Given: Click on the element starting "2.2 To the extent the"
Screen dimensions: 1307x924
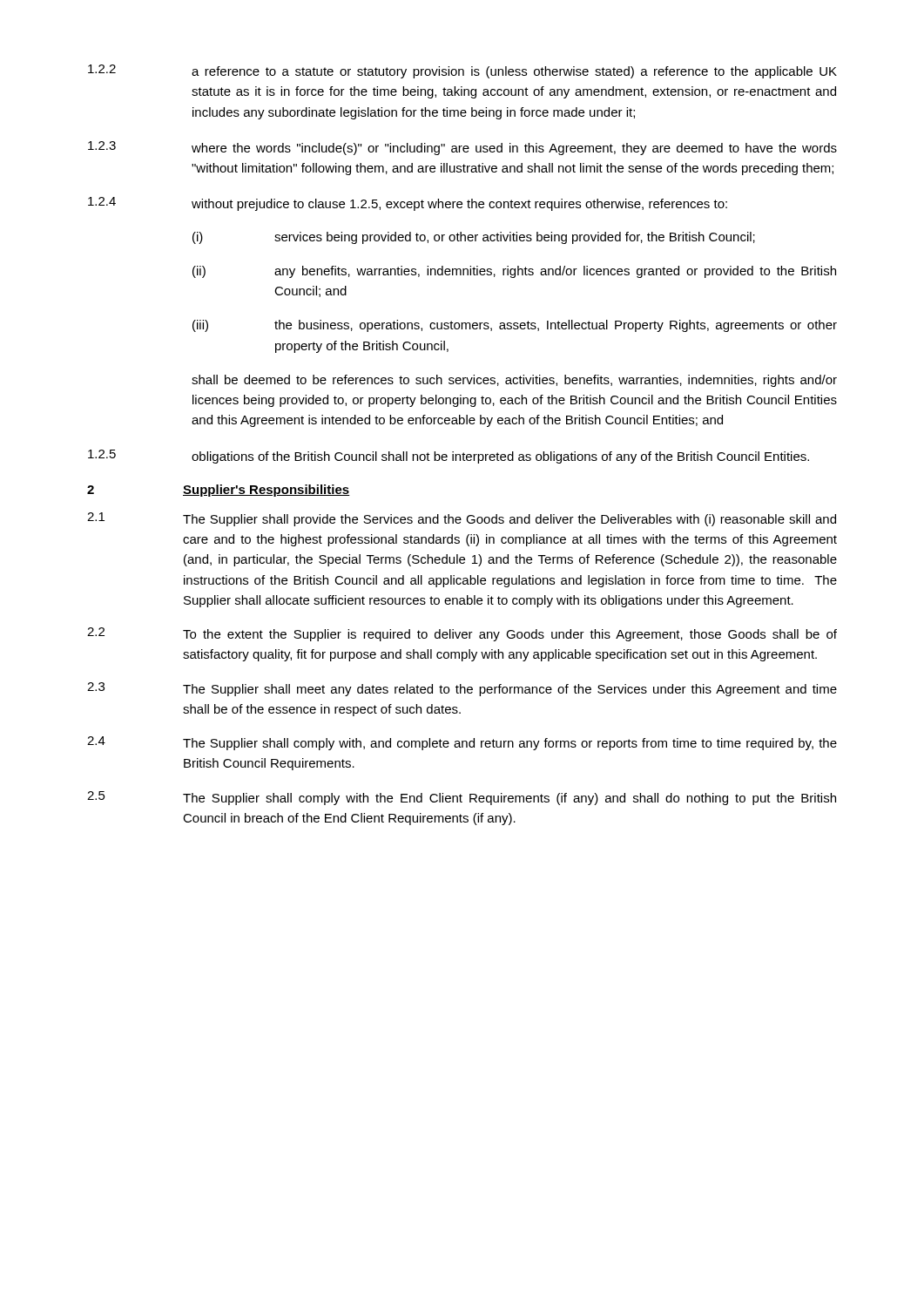Looking at the screenshot, I should tap(462, 644).
